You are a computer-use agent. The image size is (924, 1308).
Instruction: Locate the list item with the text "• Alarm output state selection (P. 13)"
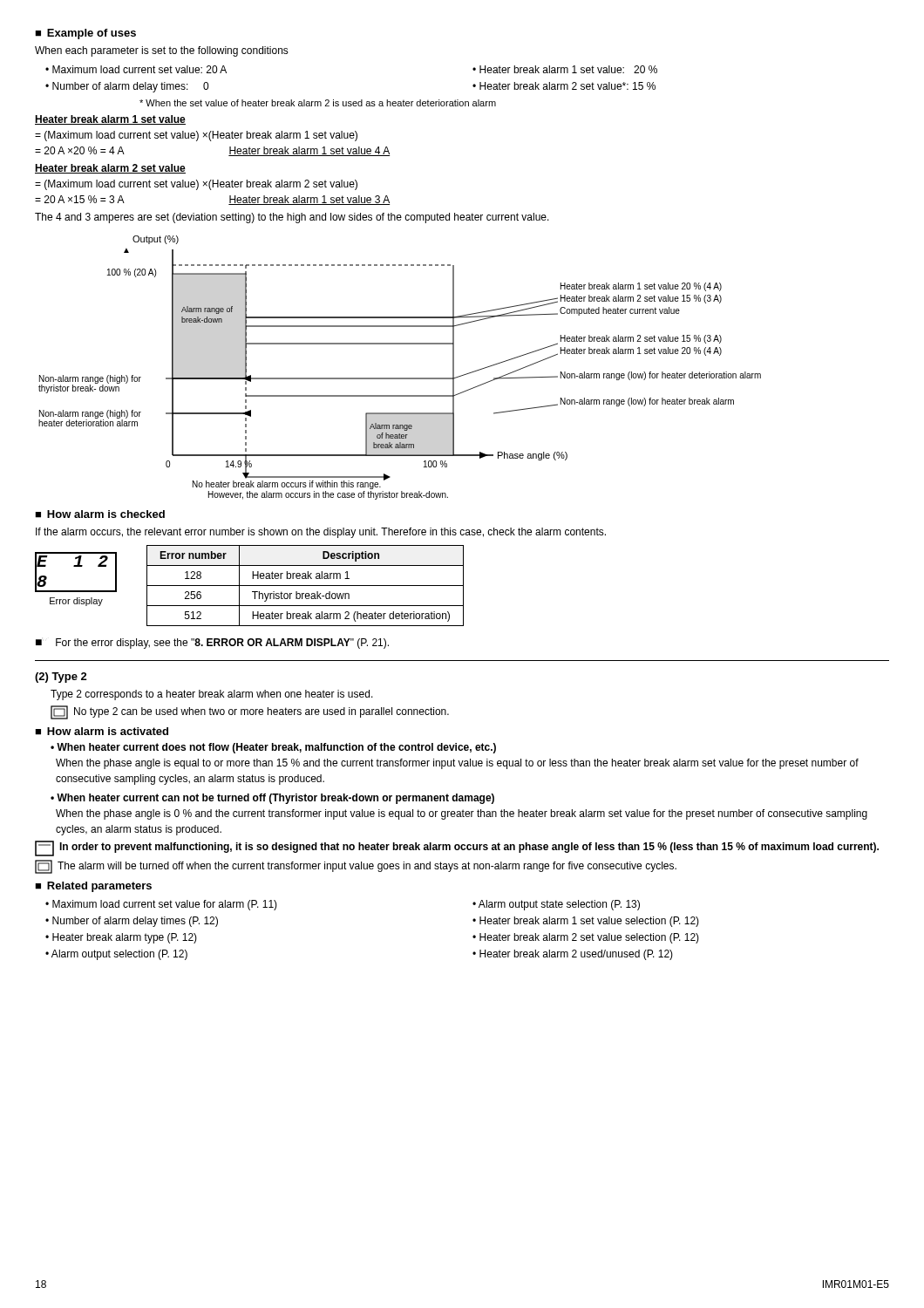[556, 904]
